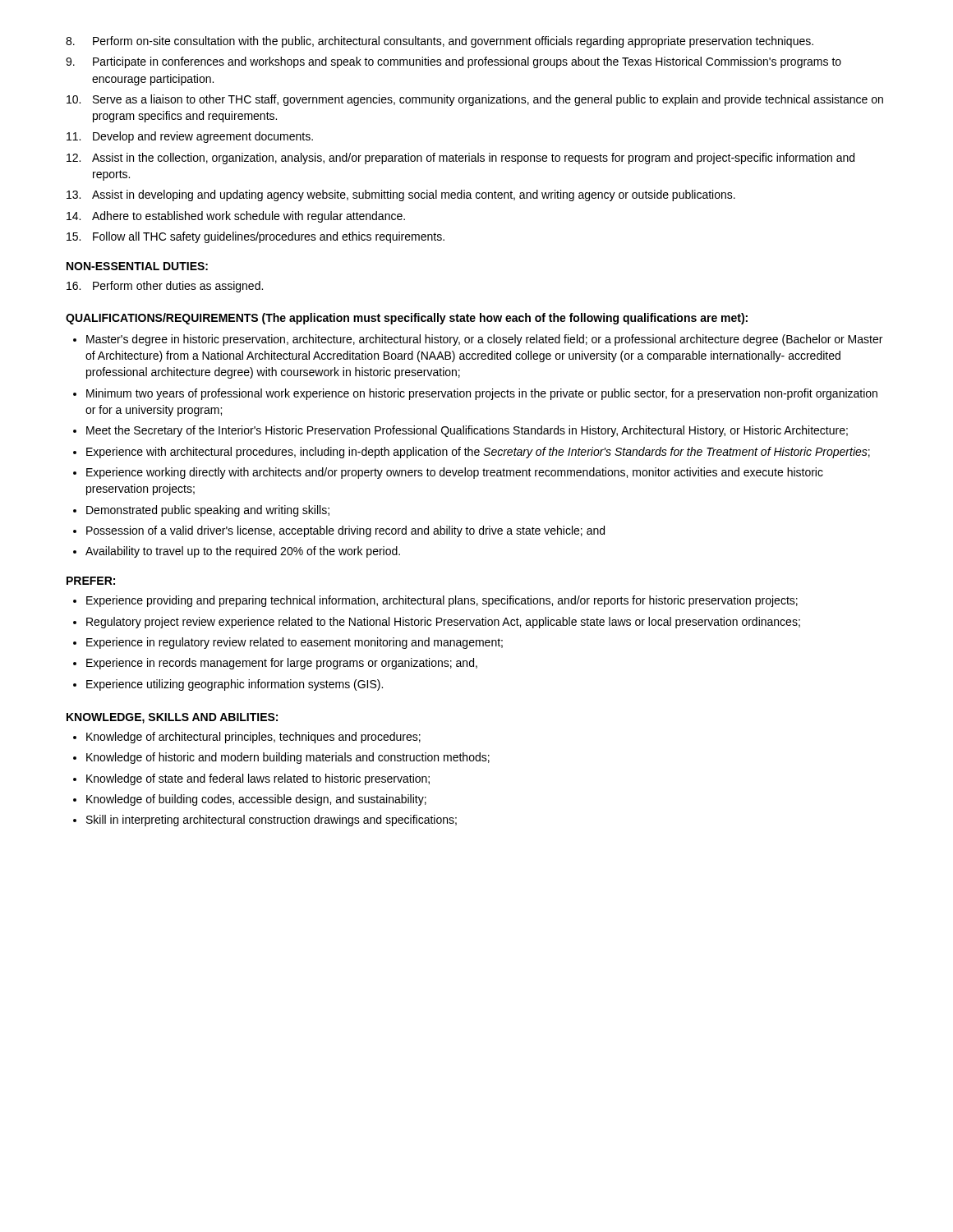Locate the list item that reads "Master's degree in historic preservation, architecture,"
953x1232 pixels.
point(486,356)
